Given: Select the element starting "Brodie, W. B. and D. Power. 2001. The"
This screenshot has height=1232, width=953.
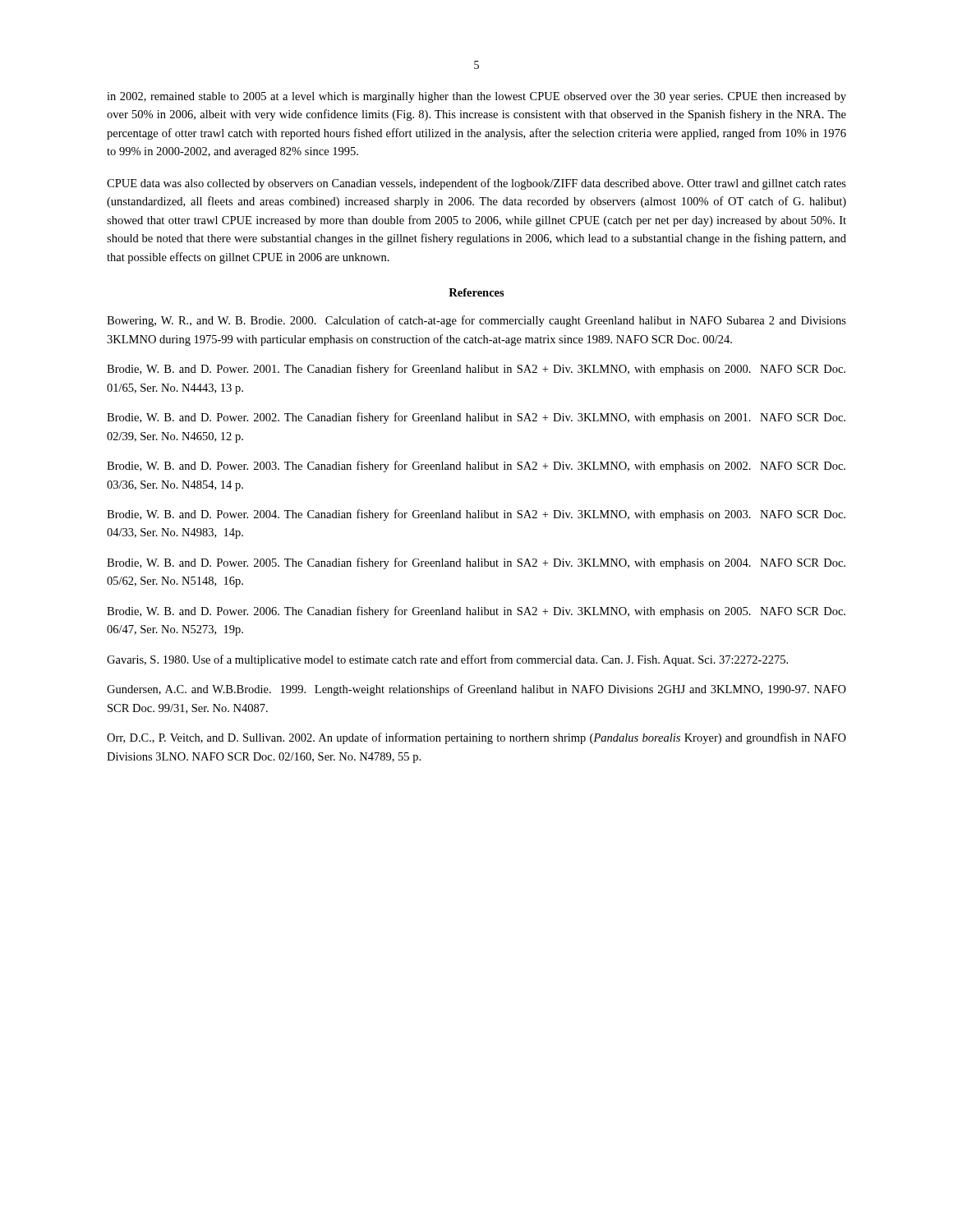Looking at the screenshot, I should coord(476,378).
